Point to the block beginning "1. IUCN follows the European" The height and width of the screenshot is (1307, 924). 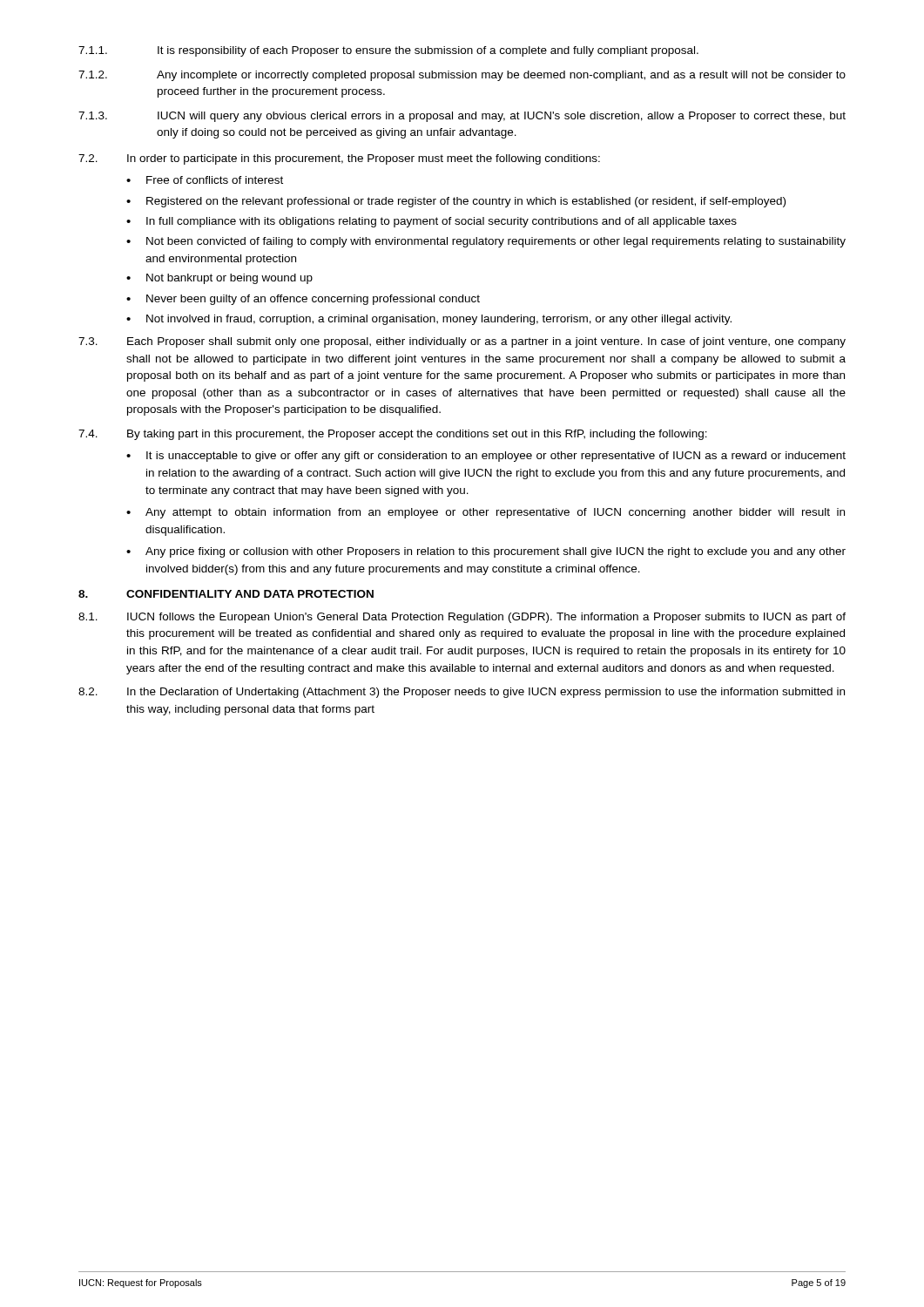coord(462,642)
